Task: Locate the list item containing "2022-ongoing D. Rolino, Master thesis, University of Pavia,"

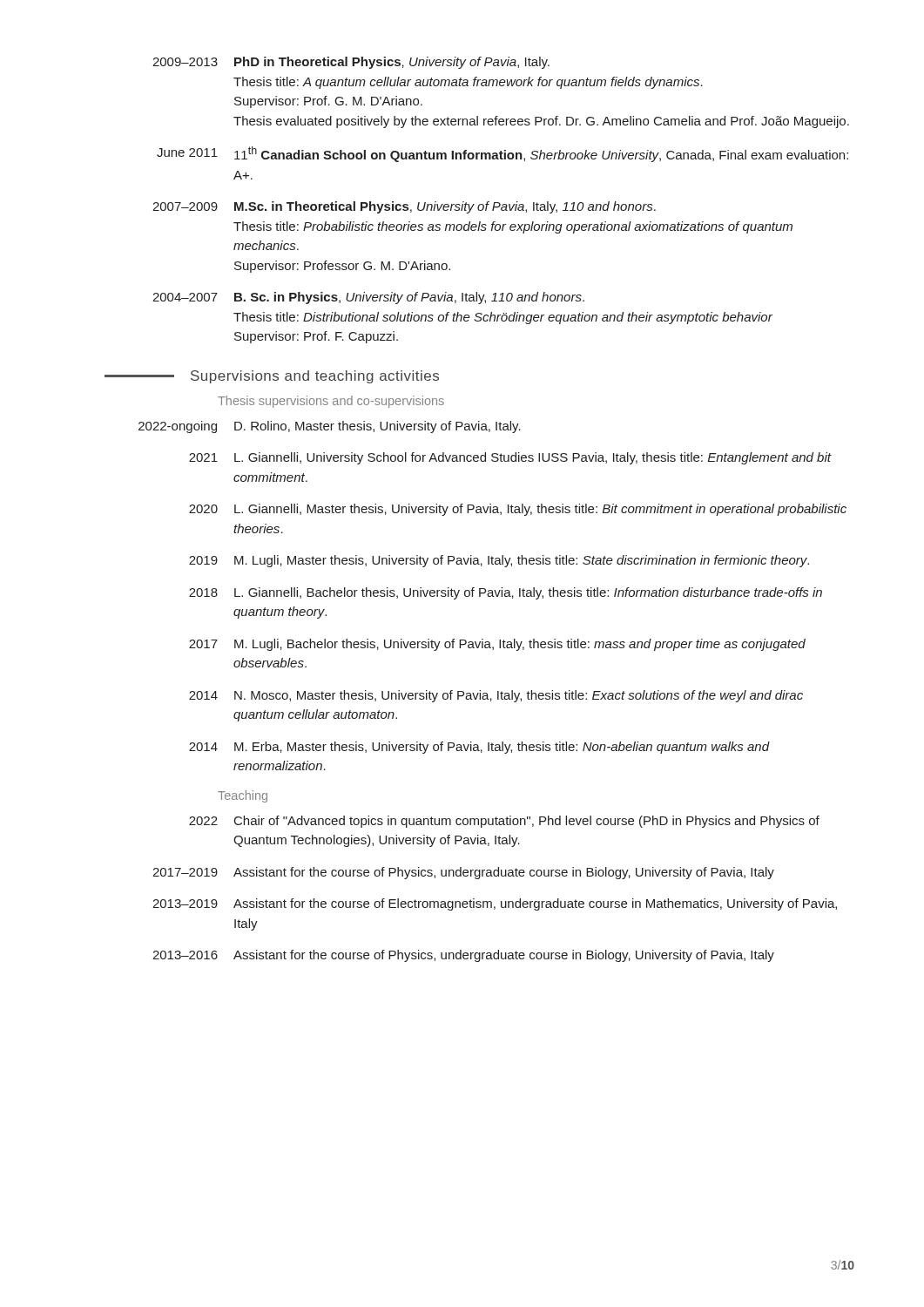Action: (x=479, y=426)
